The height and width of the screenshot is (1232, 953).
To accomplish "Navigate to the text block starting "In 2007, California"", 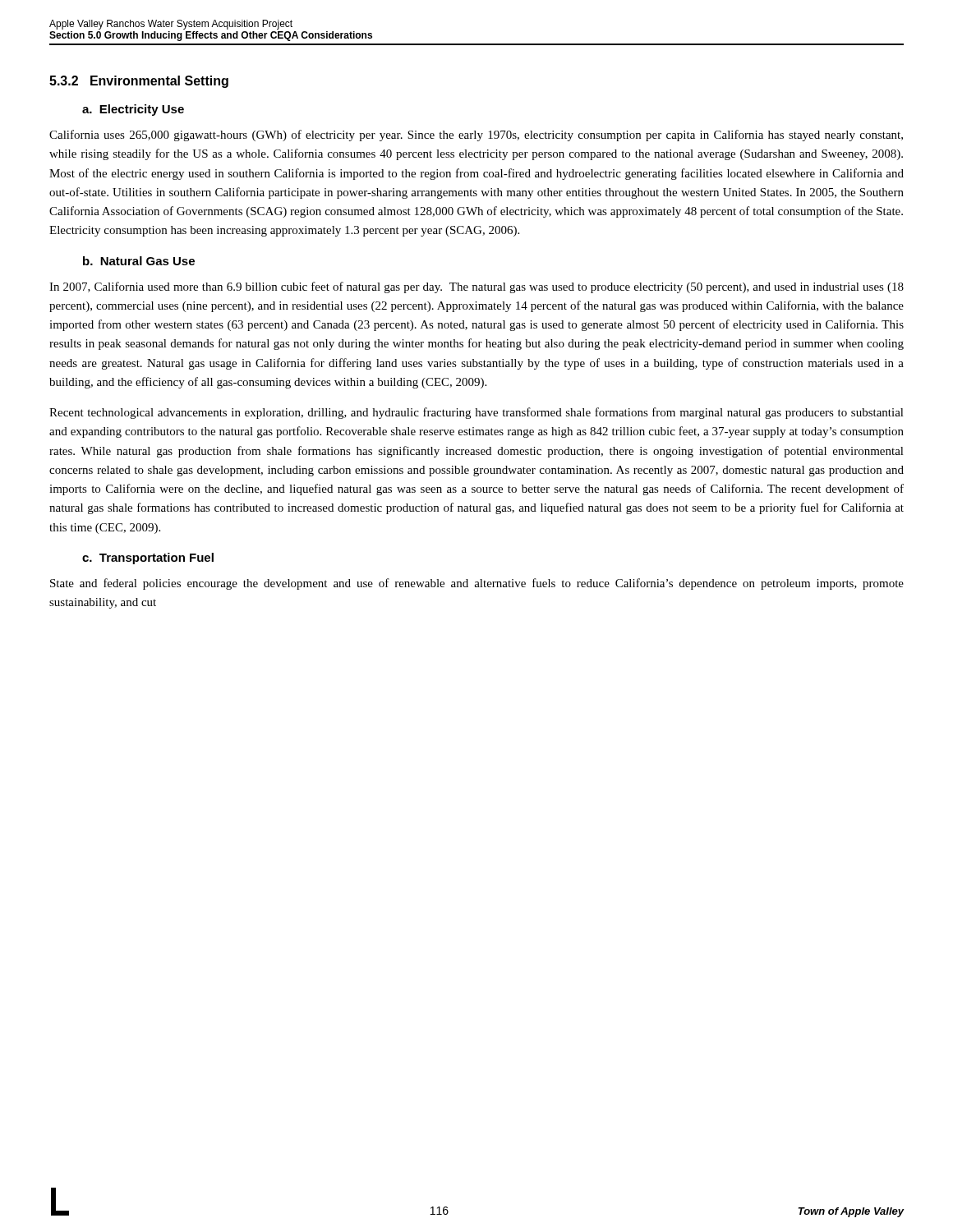I will 476,334.
